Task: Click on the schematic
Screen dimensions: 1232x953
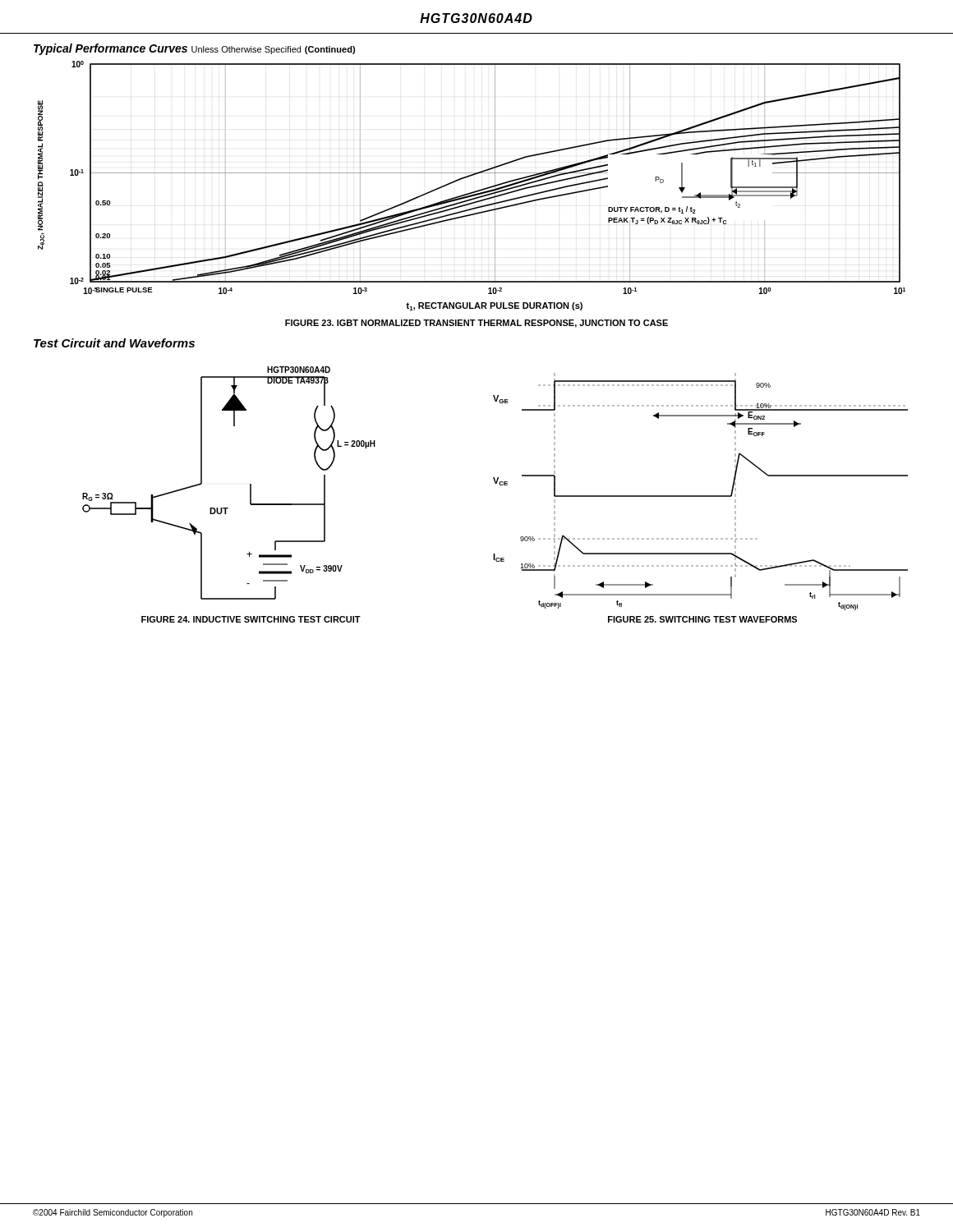Action: coord(251,490)
